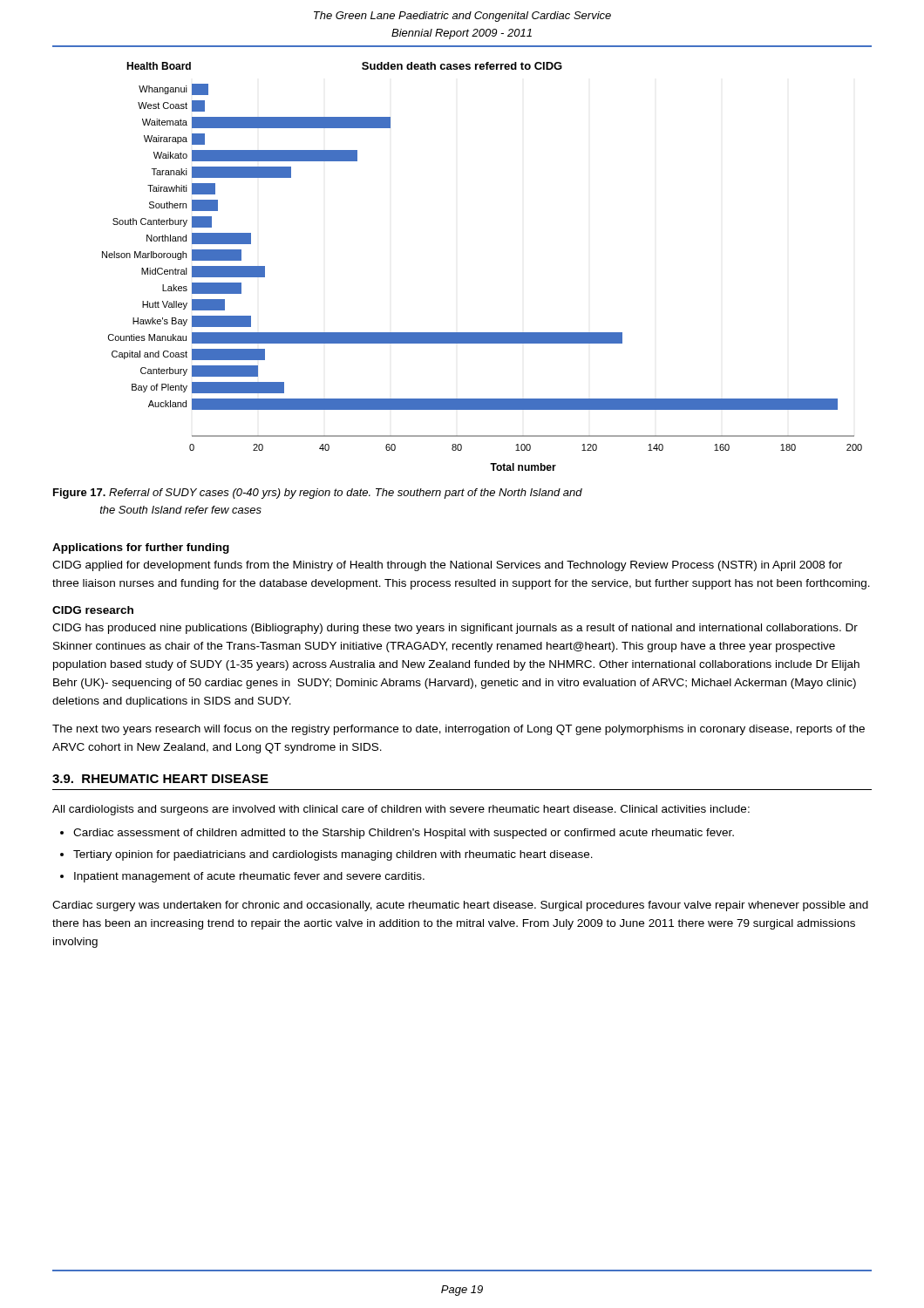Where is the passage that starts "Cardiac assessment of children admitted to the"?
924x1308 pixels.
[x=404, y=833]
